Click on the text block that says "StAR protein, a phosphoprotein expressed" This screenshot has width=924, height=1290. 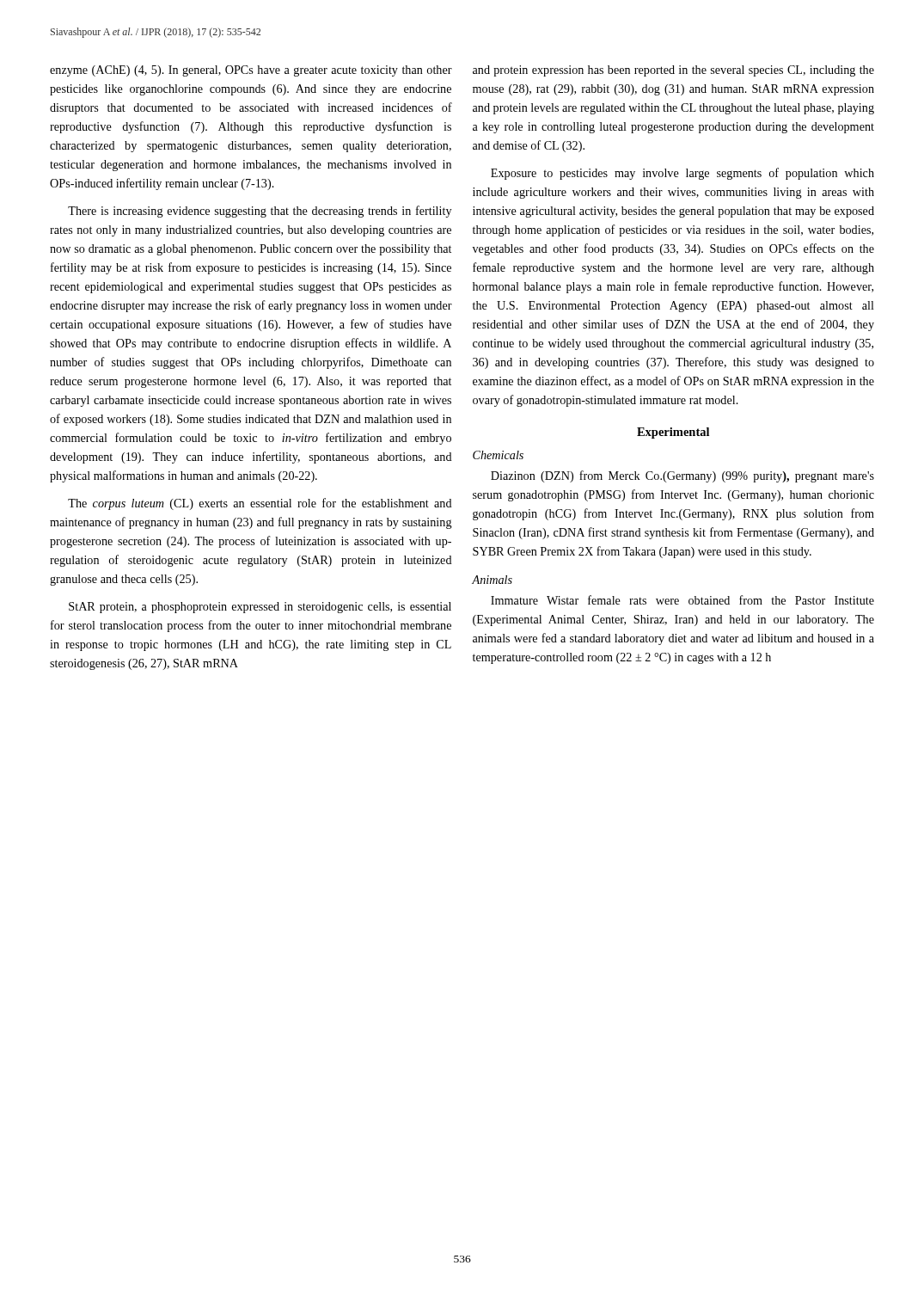tap(251, 635)
